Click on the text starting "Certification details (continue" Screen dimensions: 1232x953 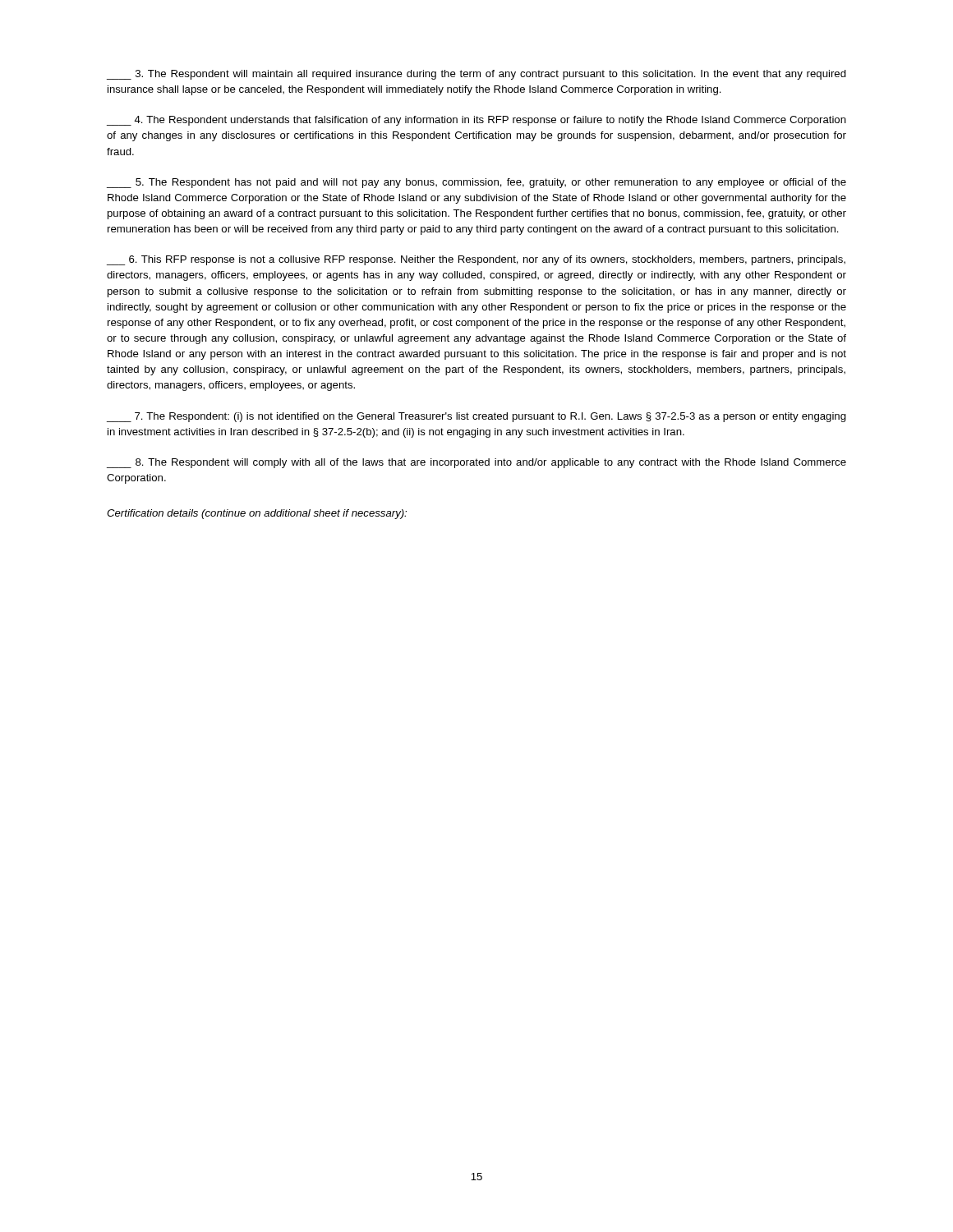click(x=257, y=513)
